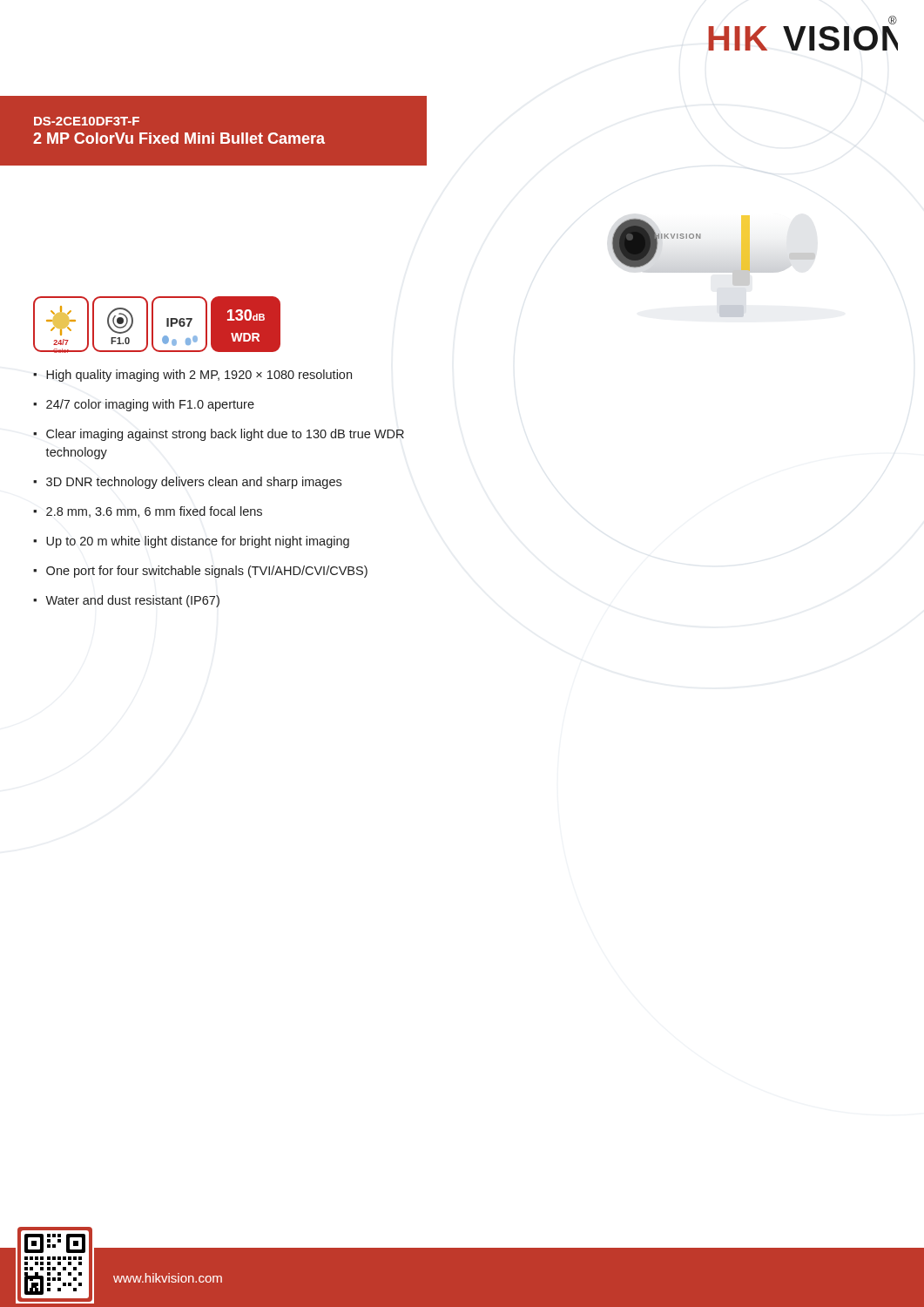Click where it says "24/7 color imaging with F1.0 aperture"
The image size is (924, 1307).
tap(150, 404)
